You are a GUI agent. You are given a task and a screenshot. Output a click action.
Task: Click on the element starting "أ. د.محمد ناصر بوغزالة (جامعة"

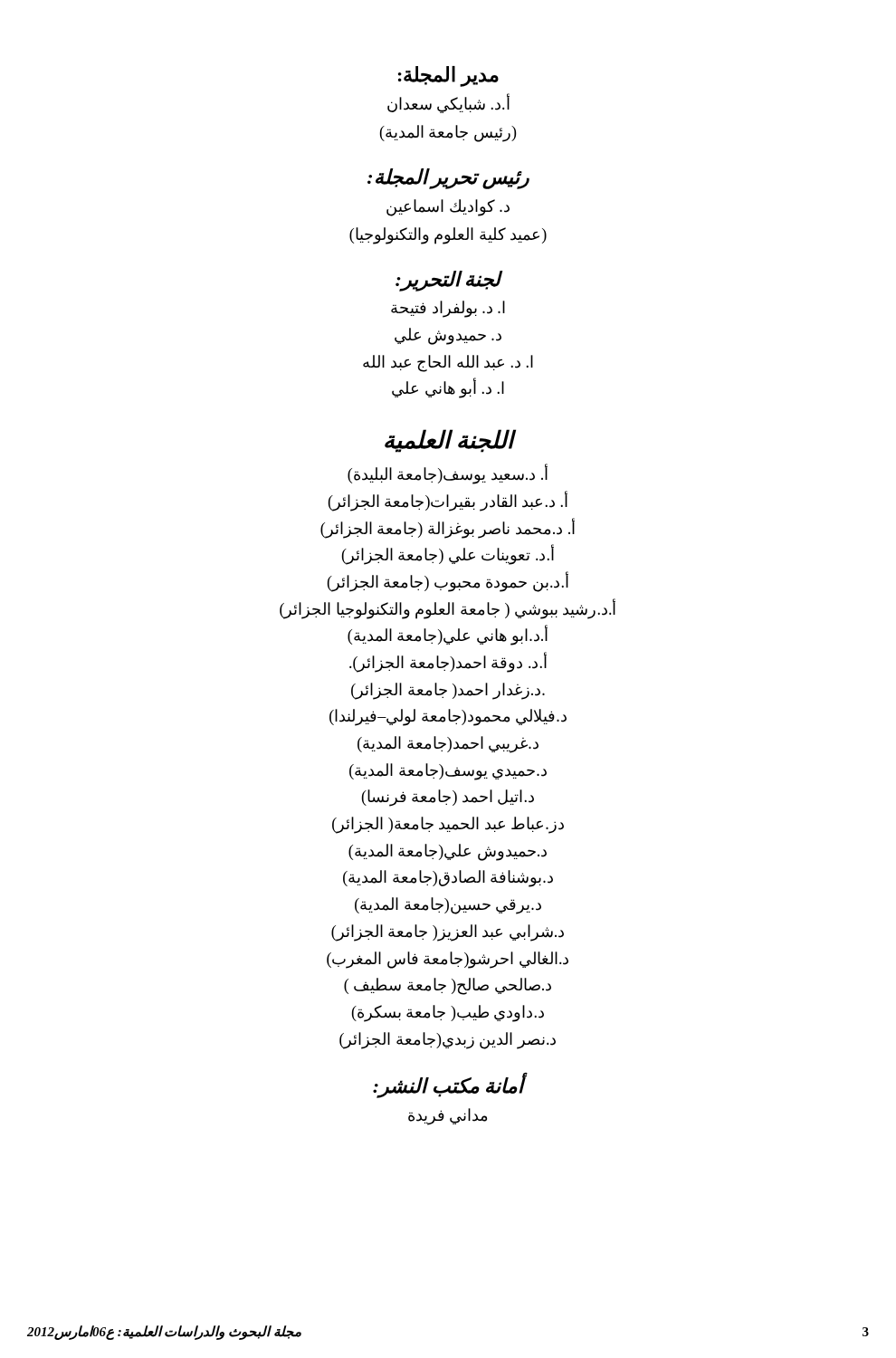448,528
